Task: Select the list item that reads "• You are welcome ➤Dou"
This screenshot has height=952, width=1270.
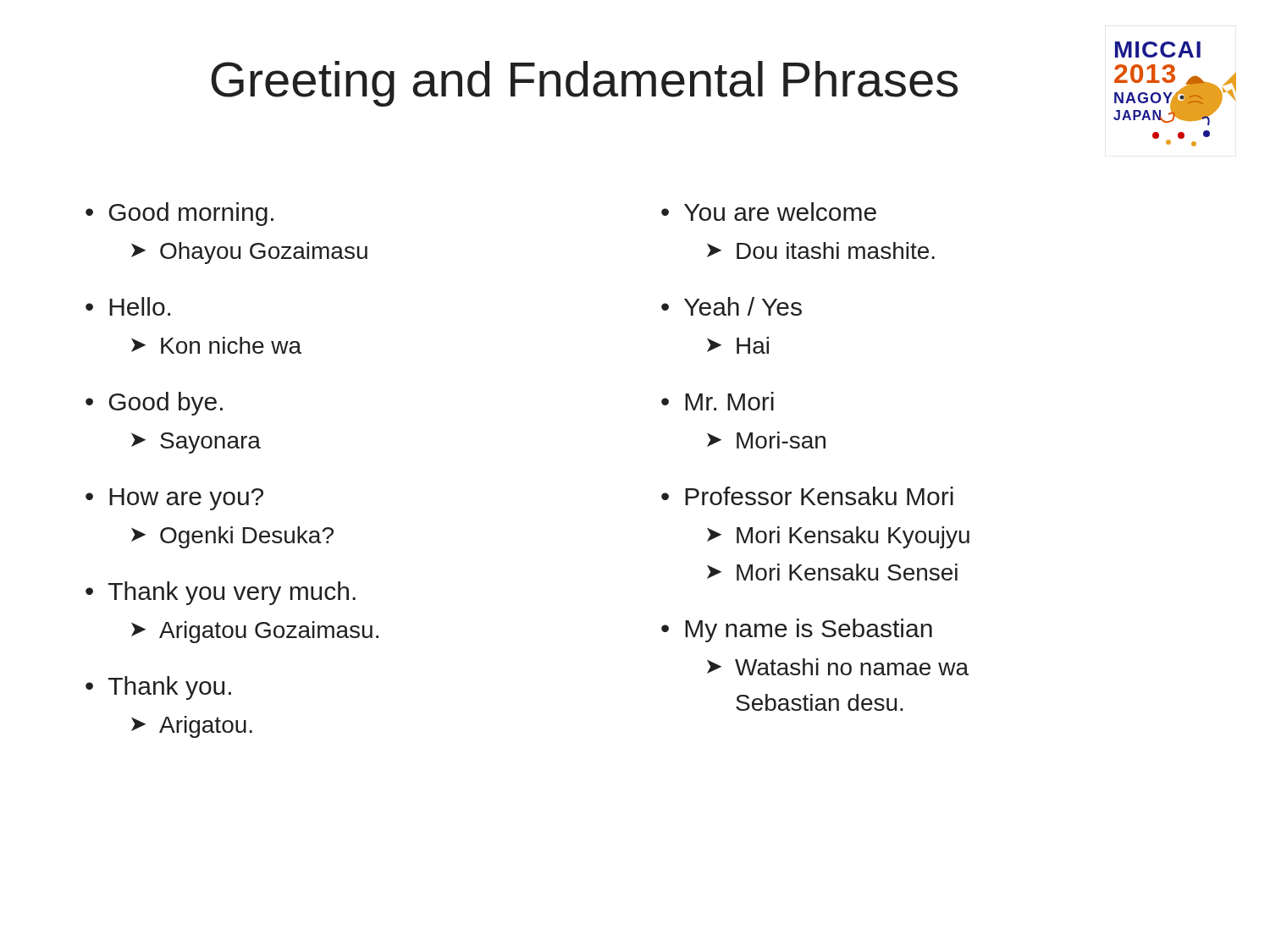Action: click(769, 212)
